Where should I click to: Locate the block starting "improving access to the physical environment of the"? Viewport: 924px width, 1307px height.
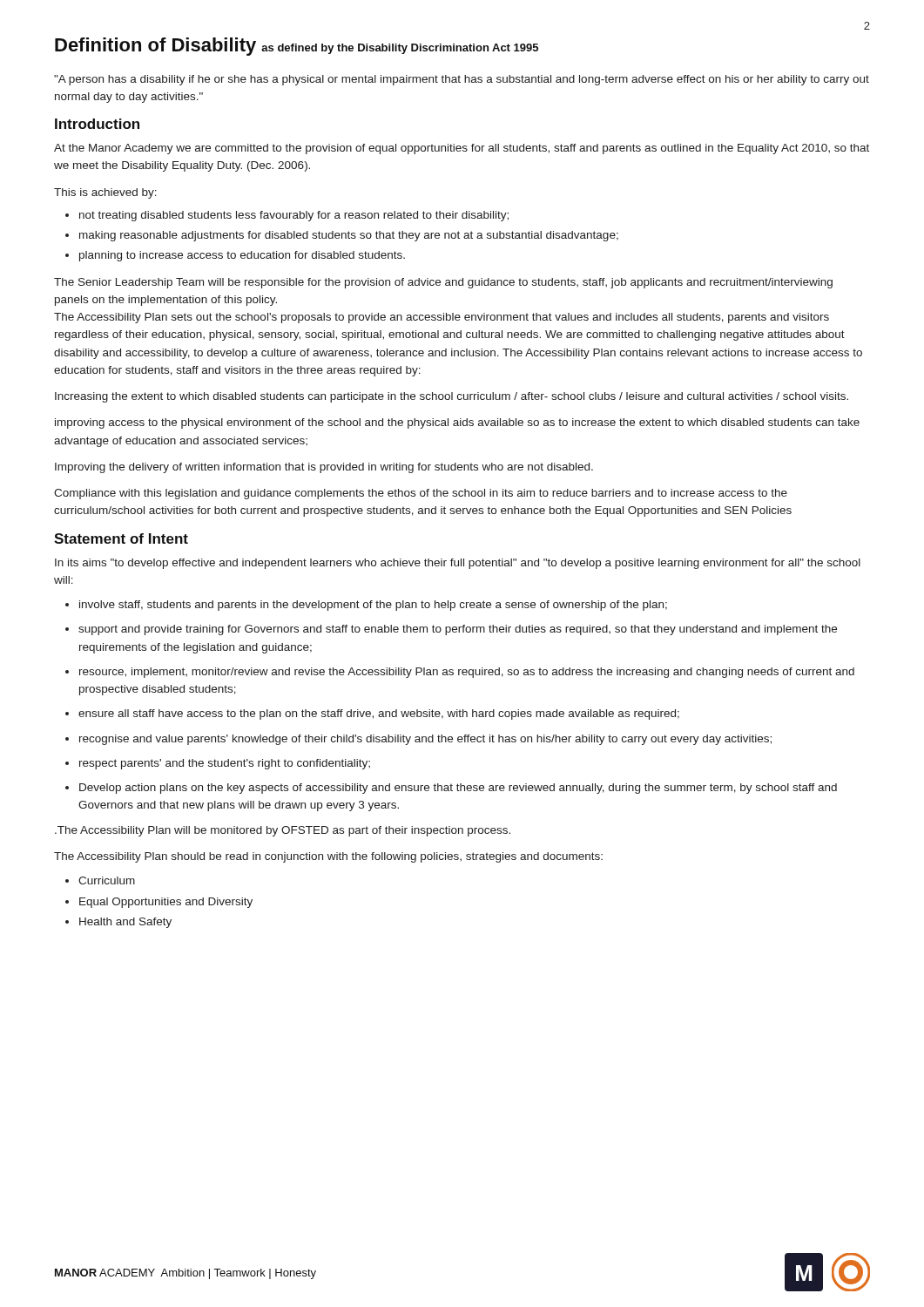(462, 432)
